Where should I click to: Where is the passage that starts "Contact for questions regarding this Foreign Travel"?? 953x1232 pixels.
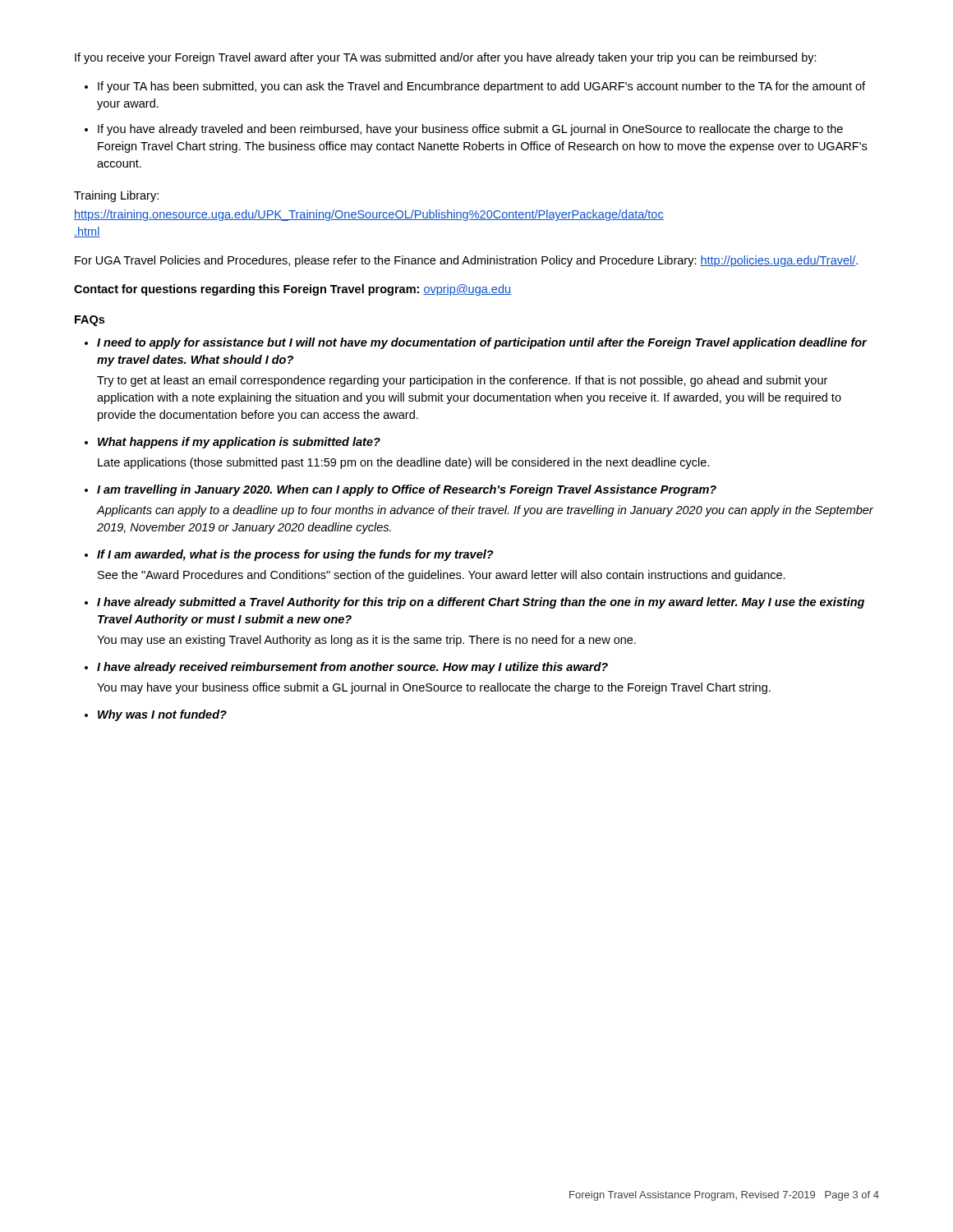(292, 289)
